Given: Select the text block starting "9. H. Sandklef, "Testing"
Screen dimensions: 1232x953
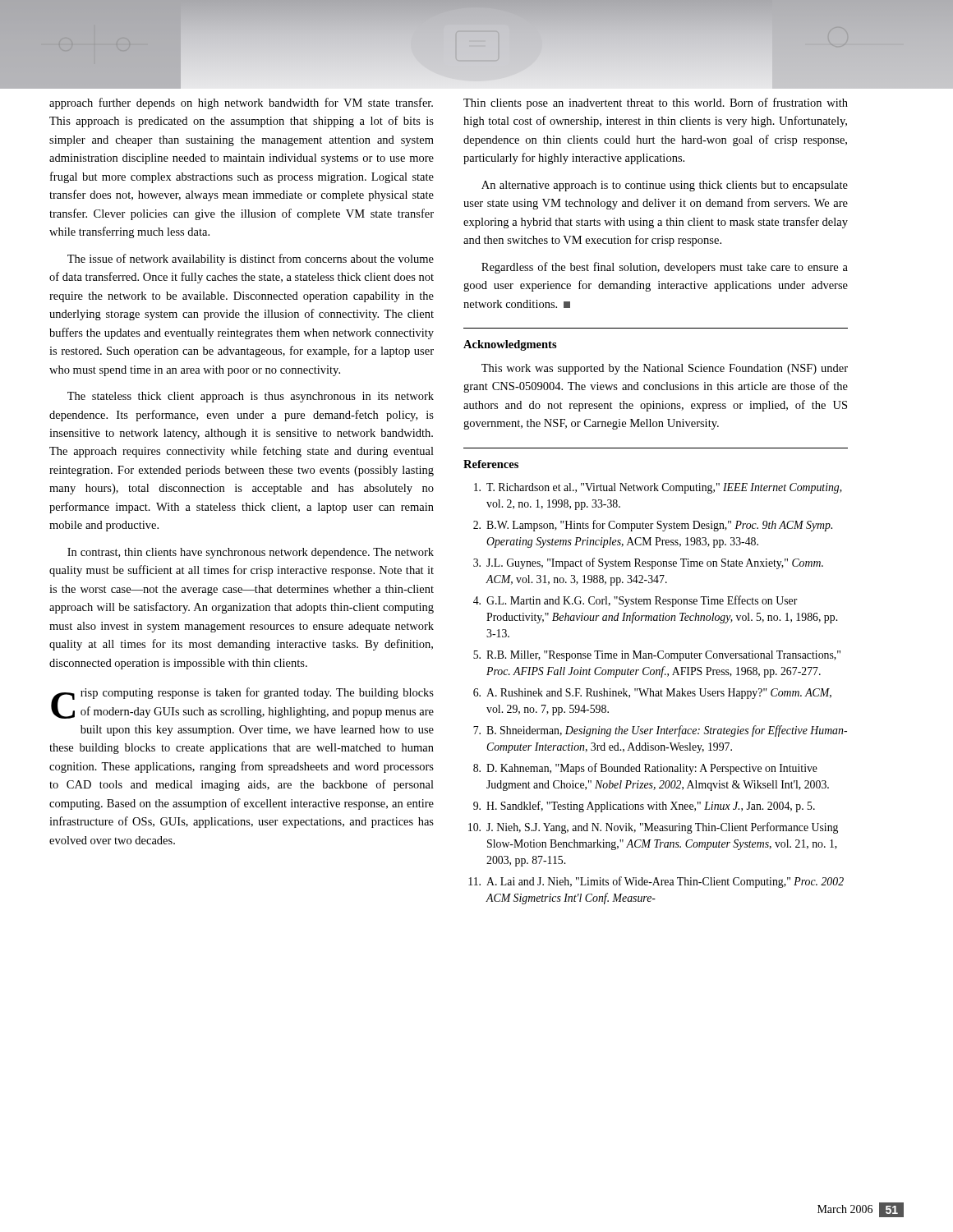Looking at the screenshot, I should 656,807.
